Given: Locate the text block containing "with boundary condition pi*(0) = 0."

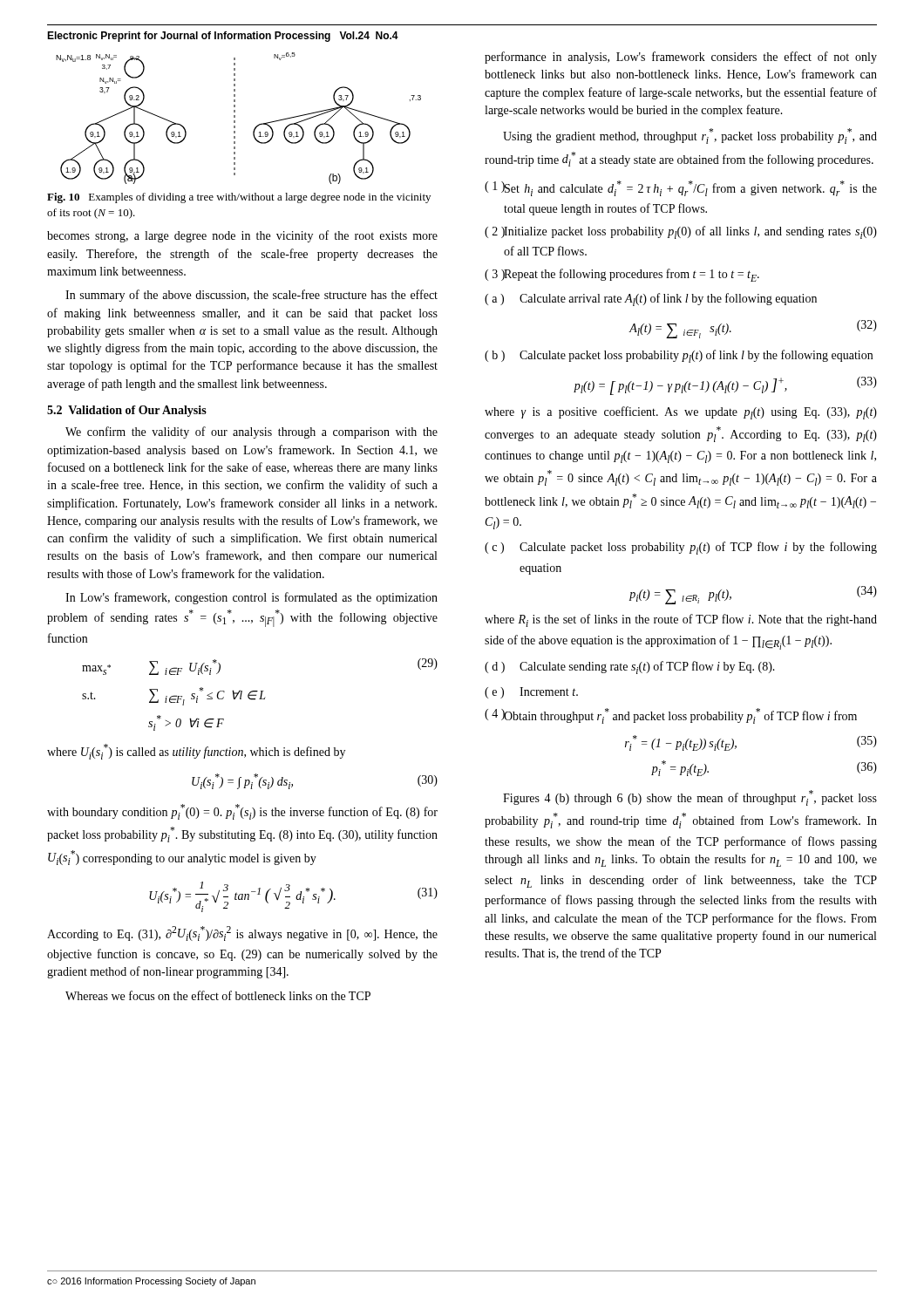Looking at the screenshot, I should 242,835.
